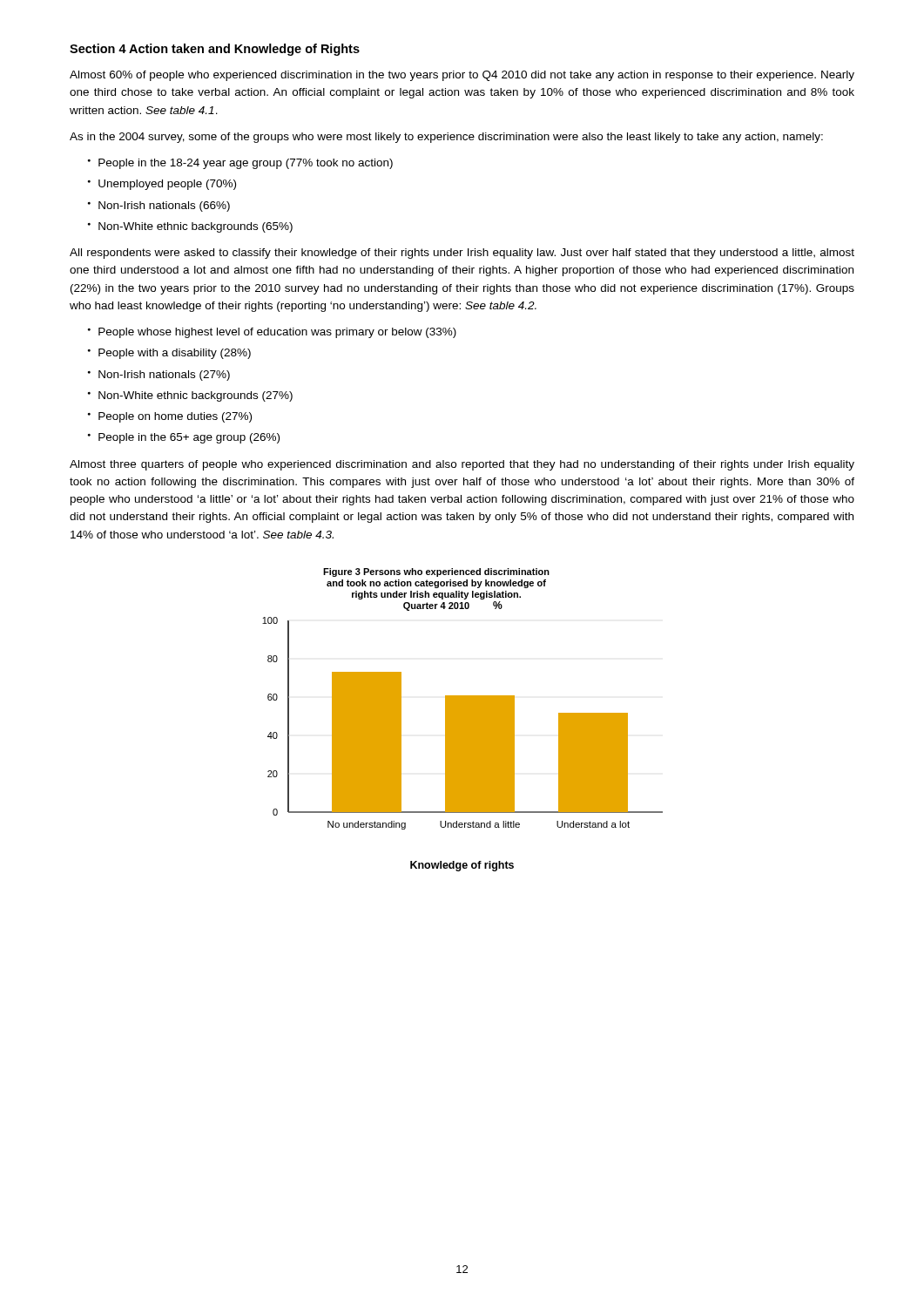Point to the region starting "● Non-Irish nationals (27%)"
This screenshot has width=924, height=1307.
[x=159, y=374]
